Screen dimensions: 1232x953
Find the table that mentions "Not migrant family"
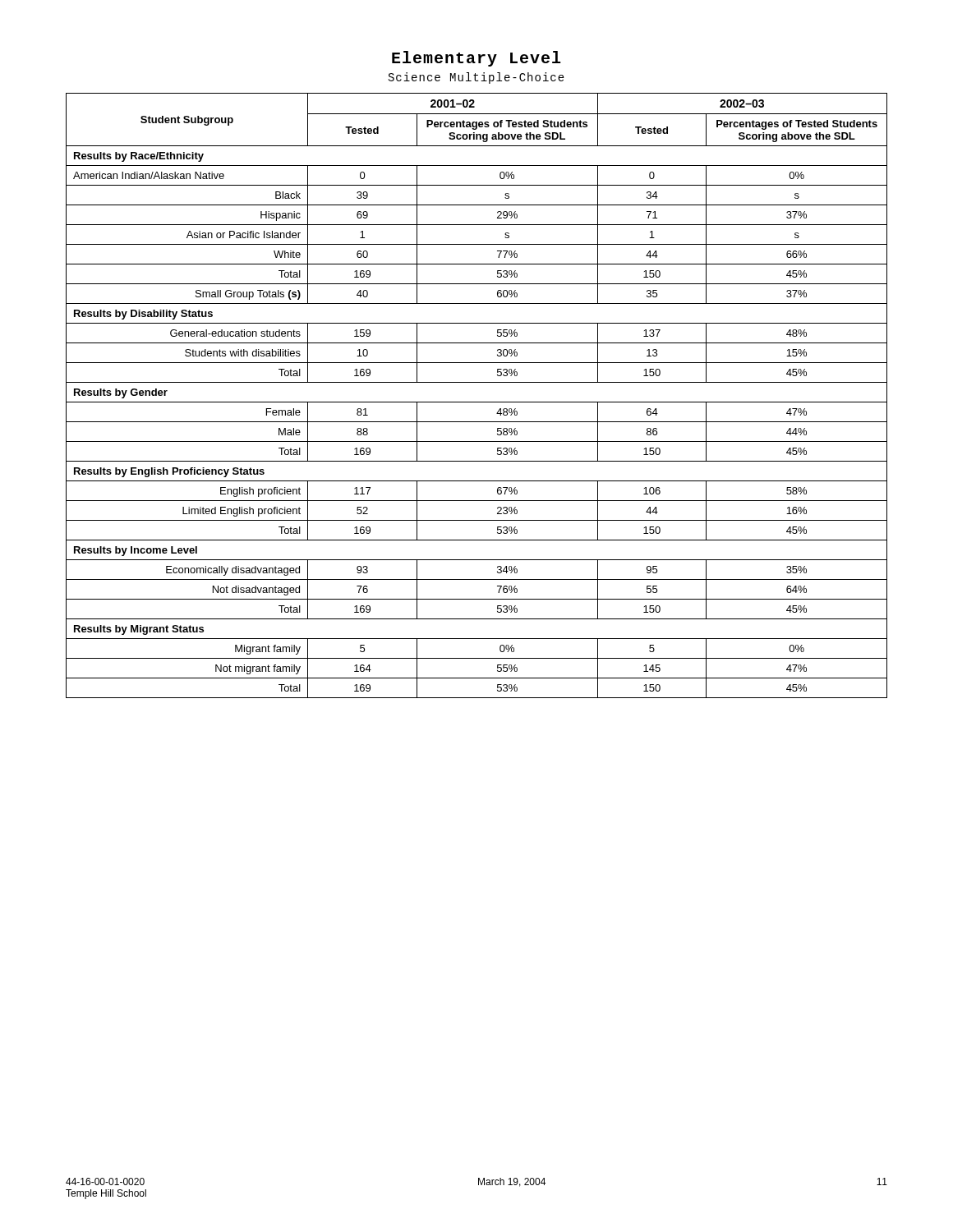[476, 395]
